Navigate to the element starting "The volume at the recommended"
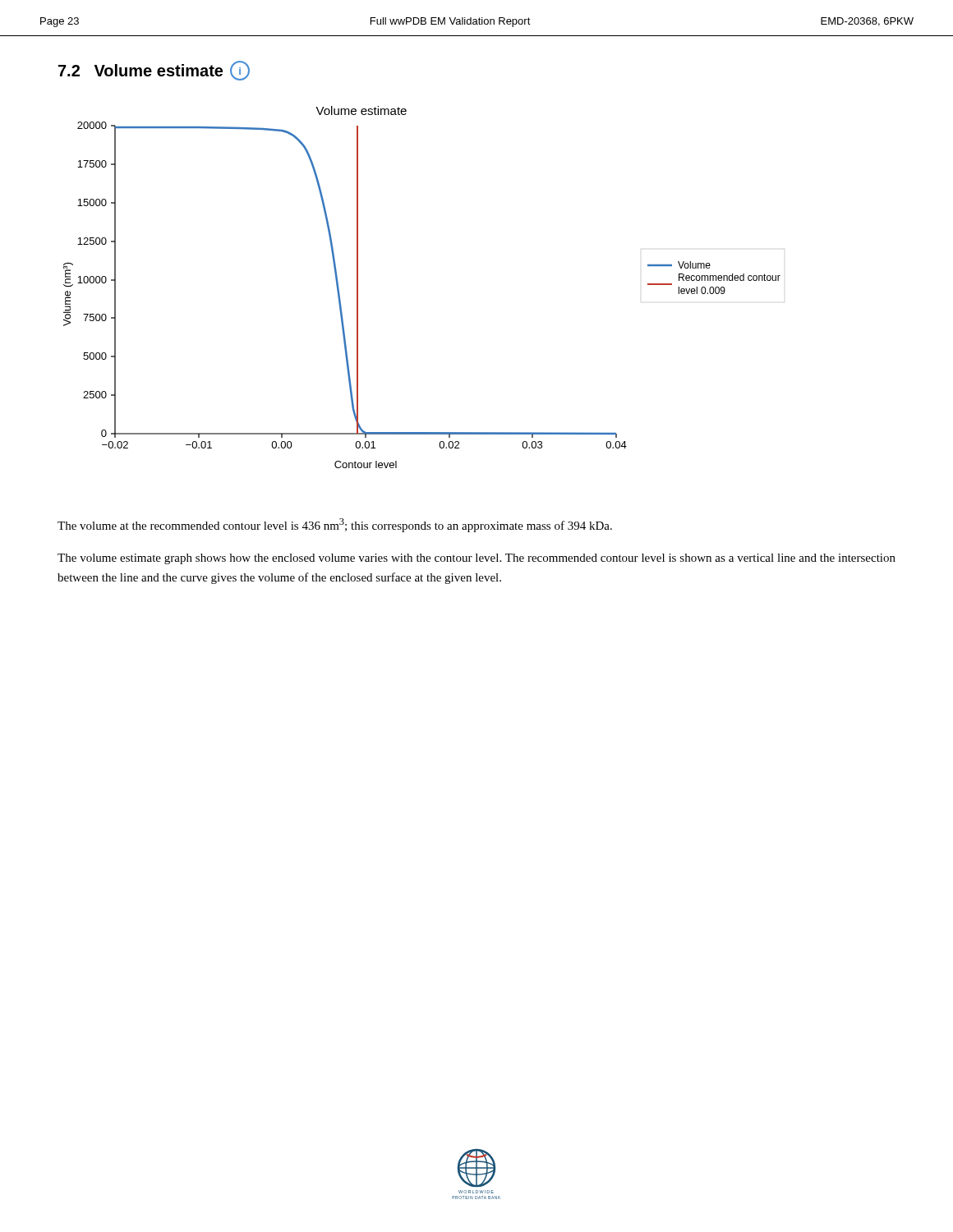This screenshot has height=1232, width=953. (x=335, y=524)
